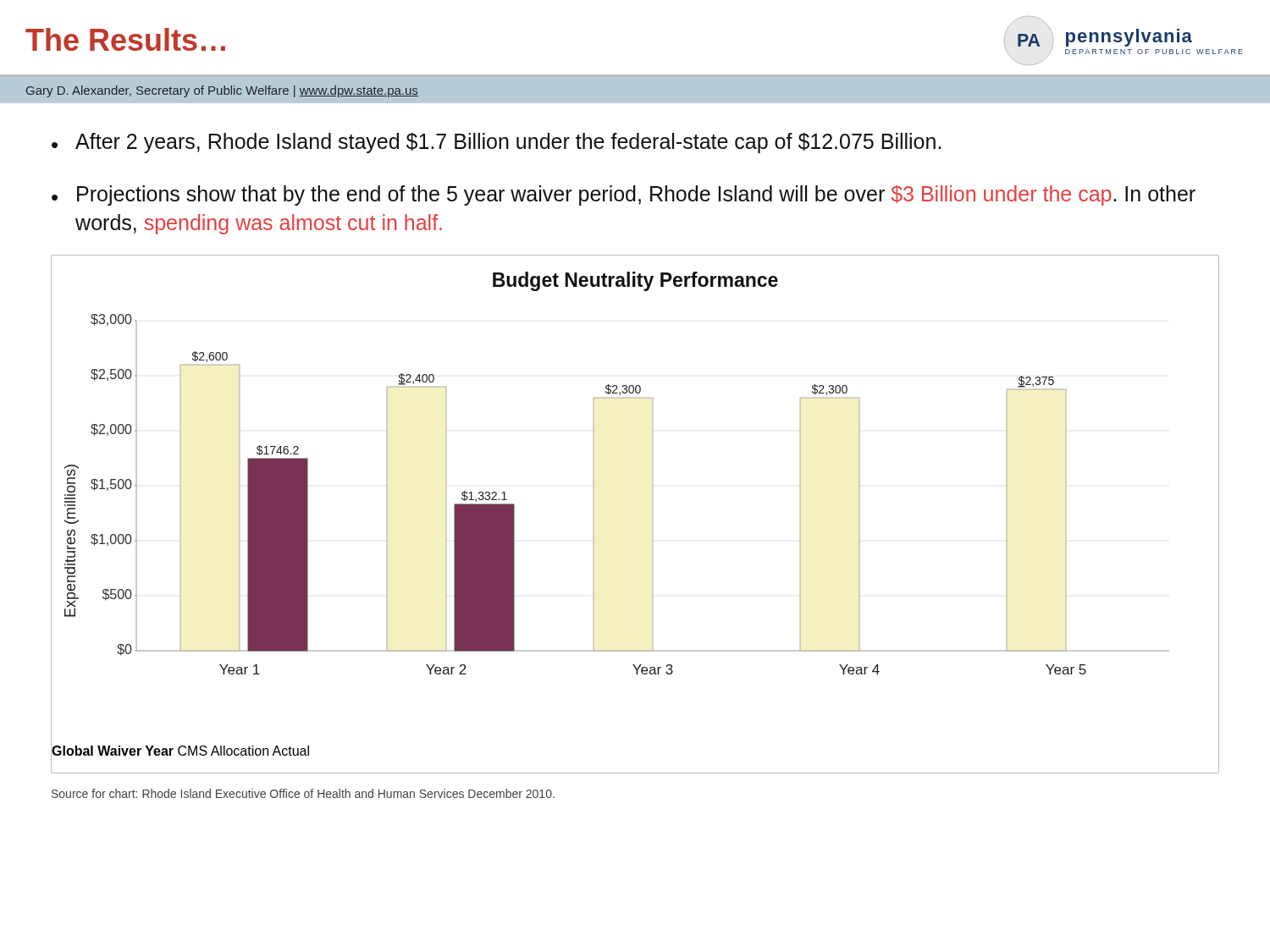
Task: Find the list item containing "• After 2 years, Rhode"
Action: point(497,144)
